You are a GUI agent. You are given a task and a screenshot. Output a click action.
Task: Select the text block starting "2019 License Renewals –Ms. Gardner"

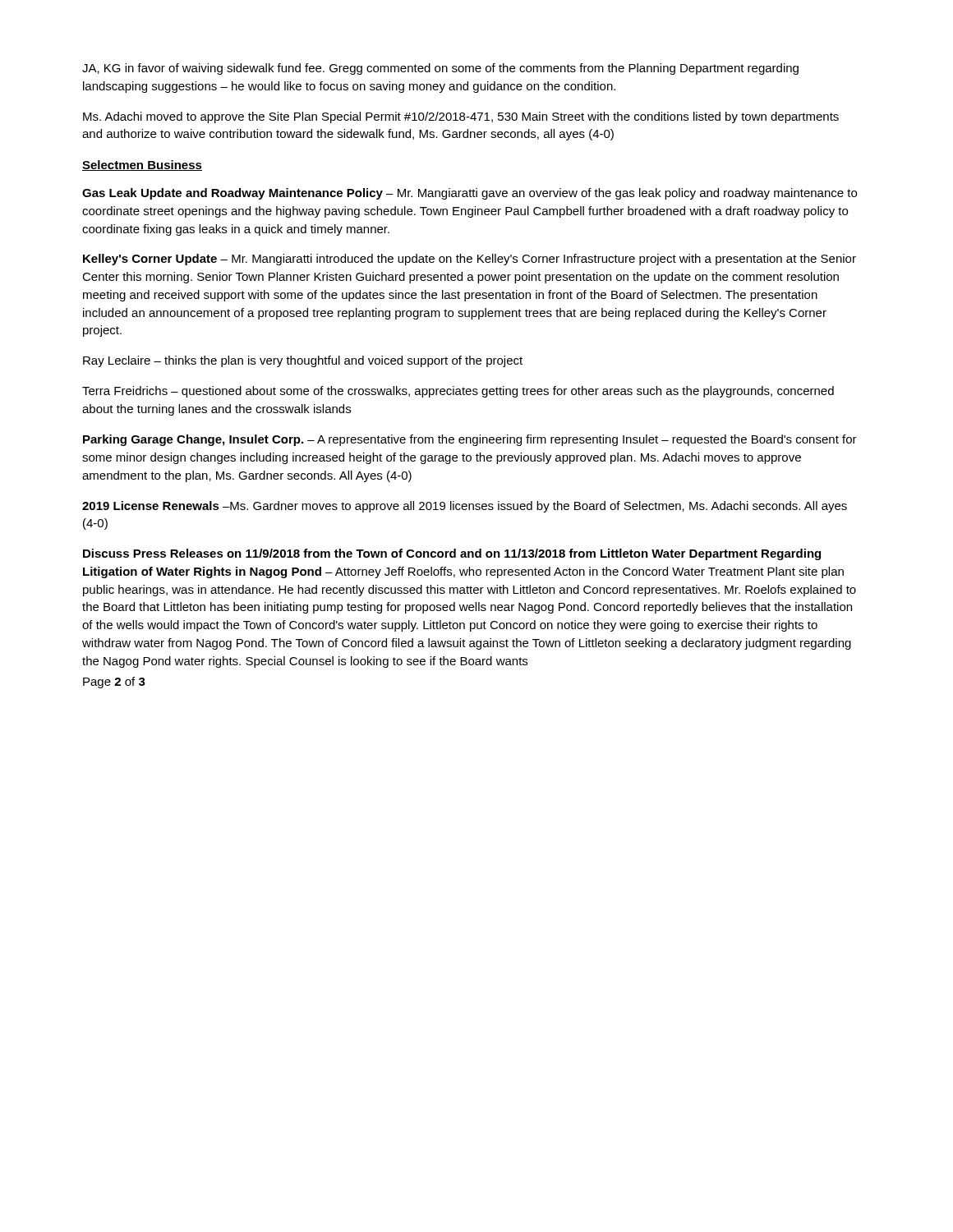coord(472,514)
